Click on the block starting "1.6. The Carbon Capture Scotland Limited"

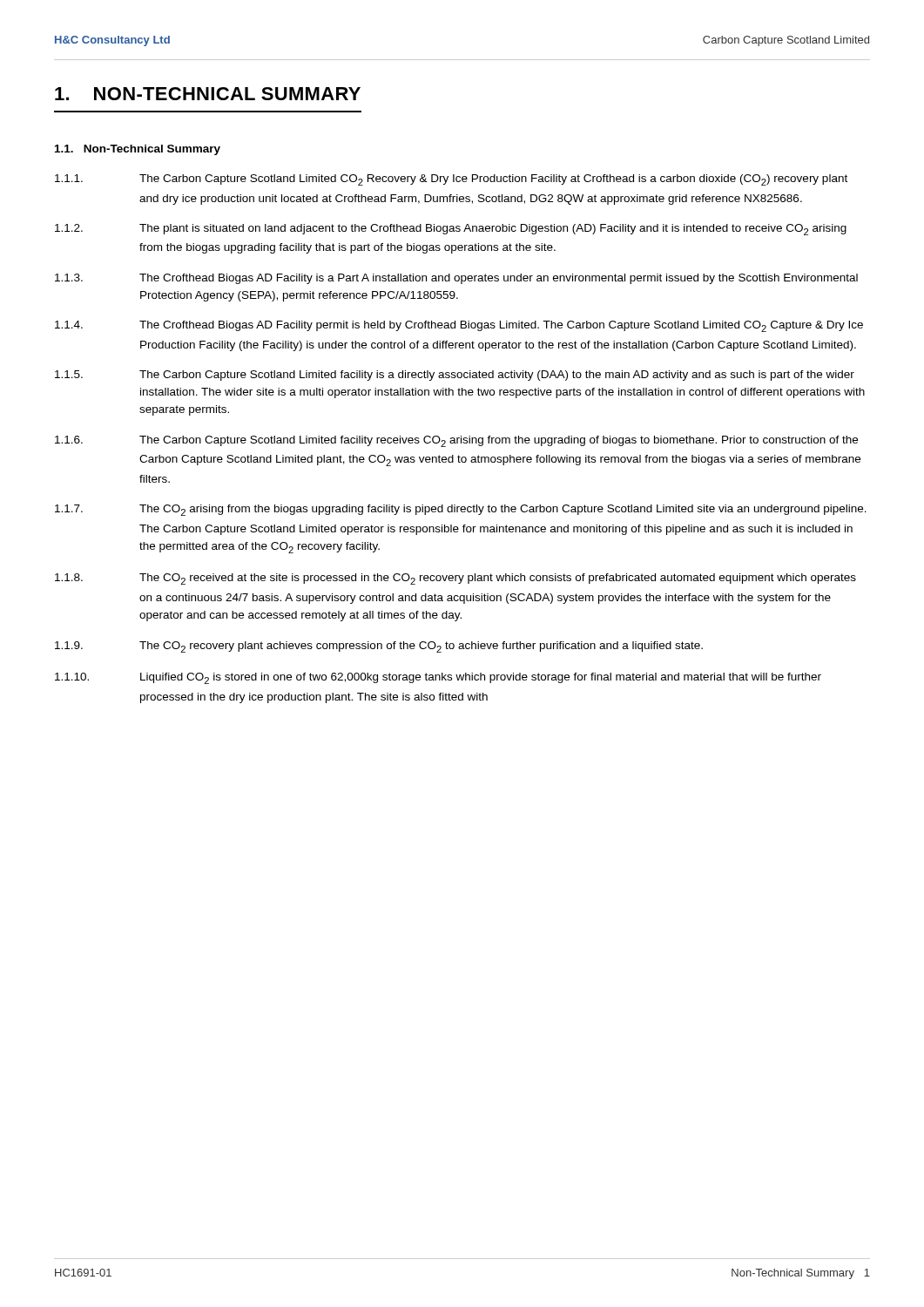[462, 460]
